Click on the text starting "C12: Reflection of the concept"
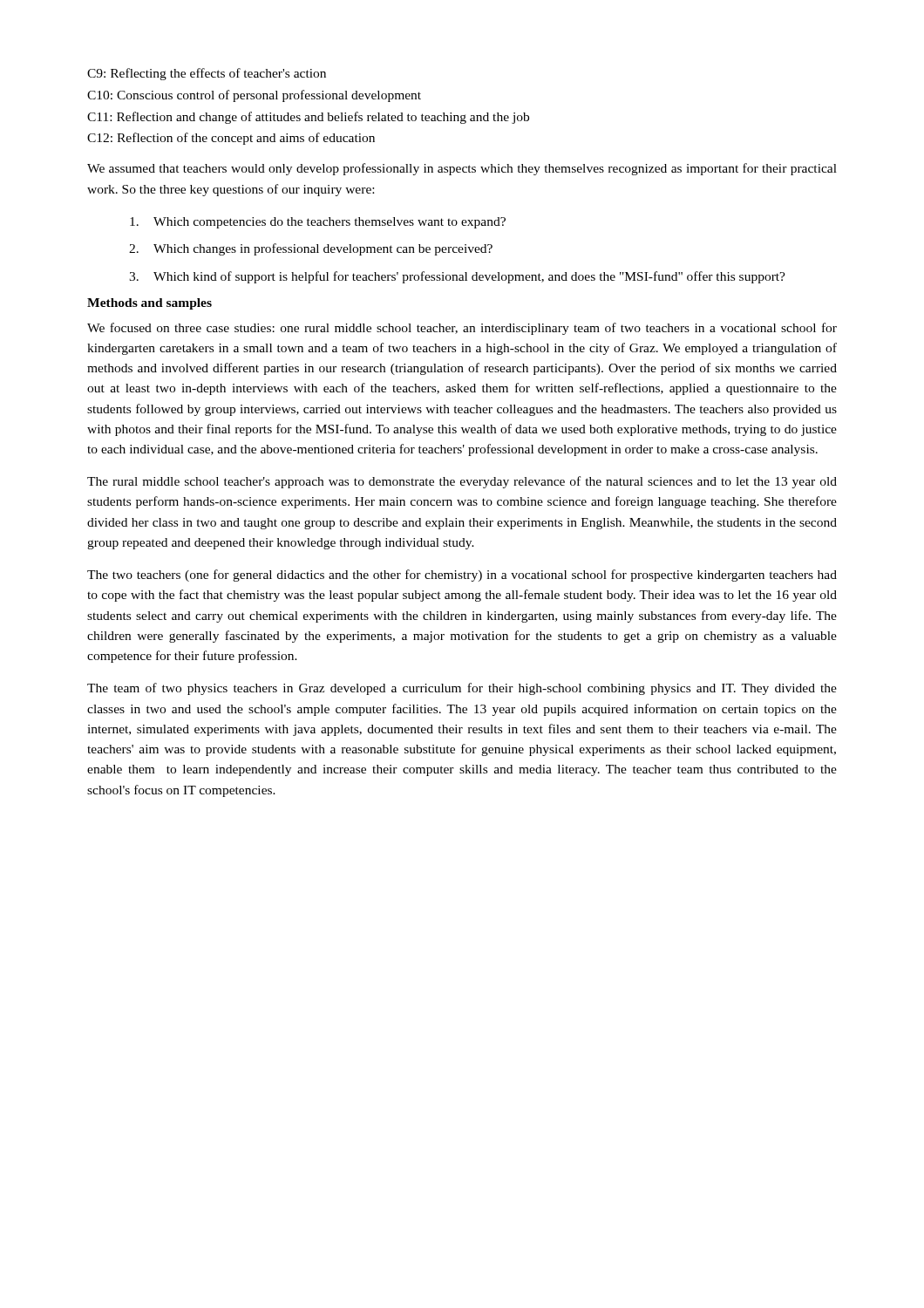The image size is (924, 1308). (x=231, y=138)
